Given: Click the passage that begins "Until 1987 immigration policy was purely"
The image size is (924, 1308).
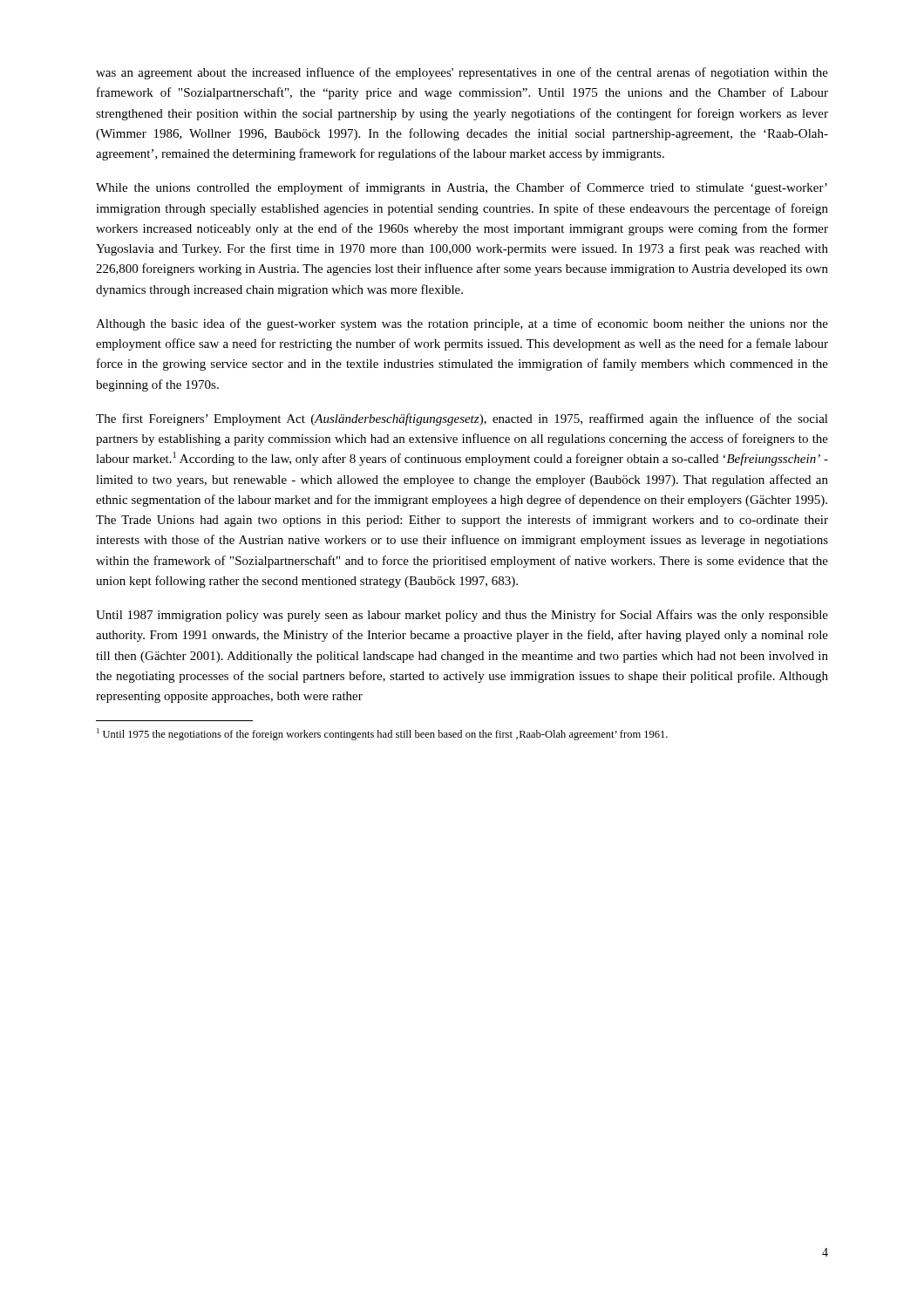Looking at the screenshot, I should [462, 655].
